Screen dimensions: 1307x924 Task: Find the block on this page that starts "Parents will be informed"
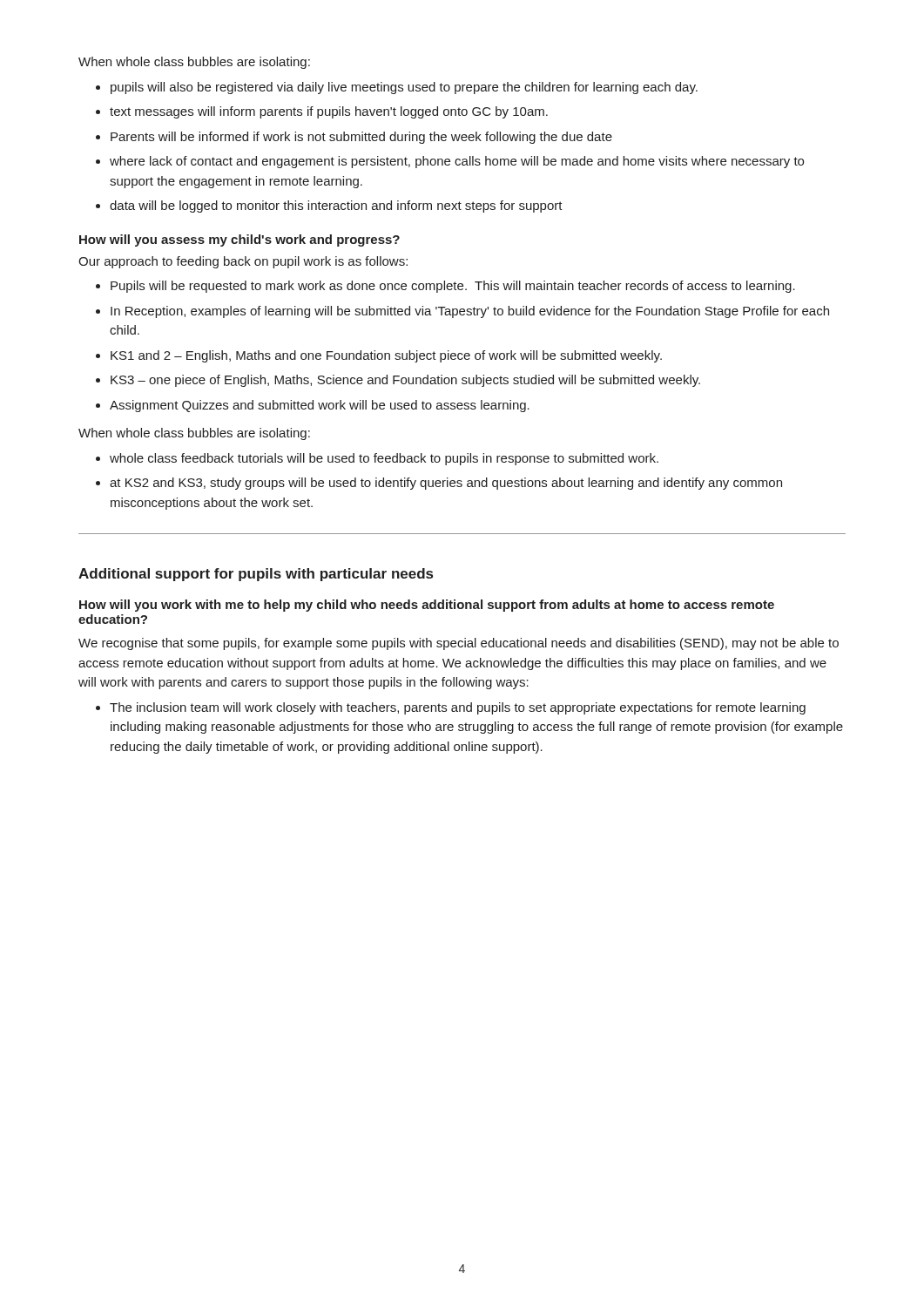(478, 137)
